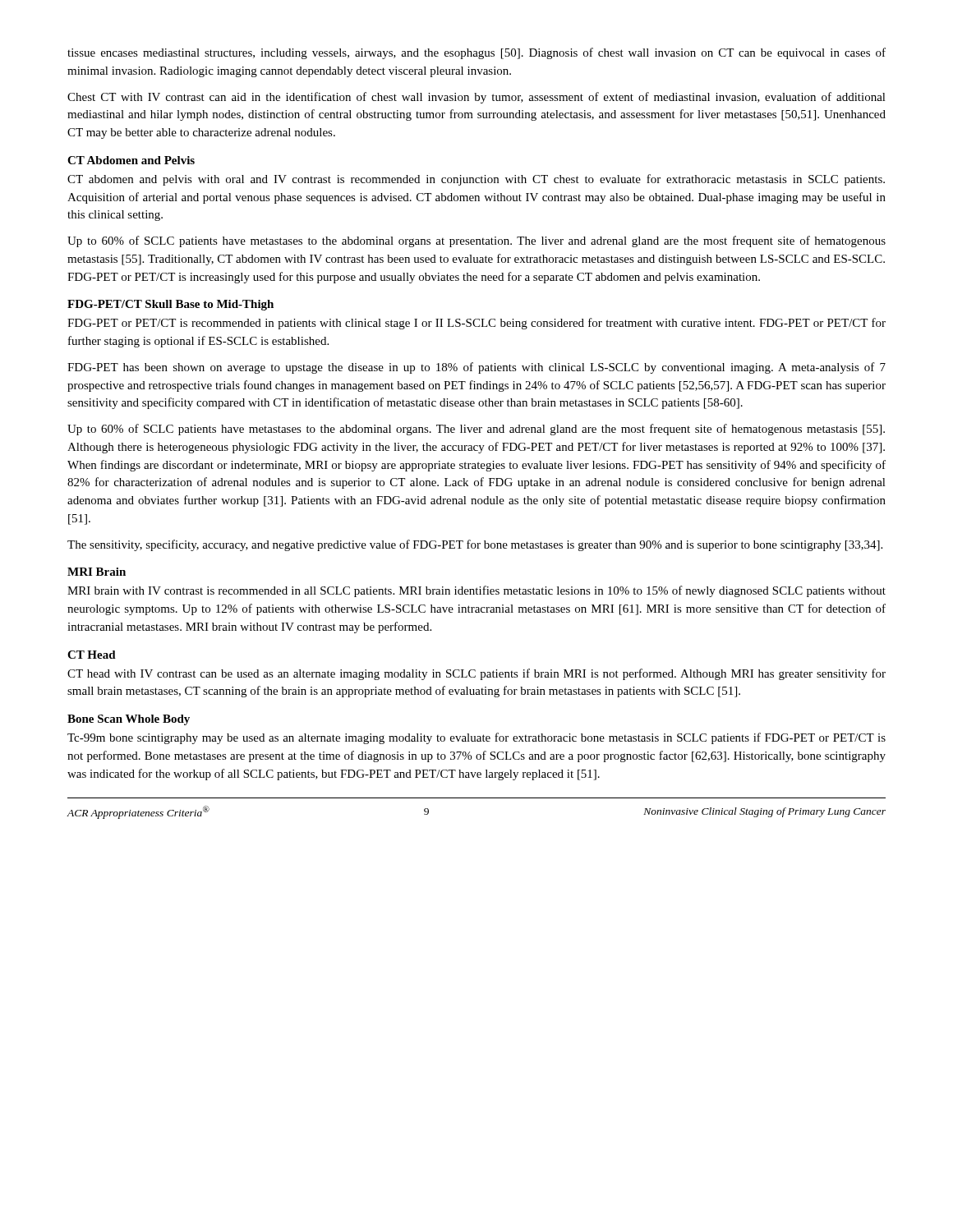Image resolution: width=953 pixels, height=1232 pixels.
Task: Locate the block of text that opens with "CT head with IV contrast can be used"
Action: [x=476, y=682]
